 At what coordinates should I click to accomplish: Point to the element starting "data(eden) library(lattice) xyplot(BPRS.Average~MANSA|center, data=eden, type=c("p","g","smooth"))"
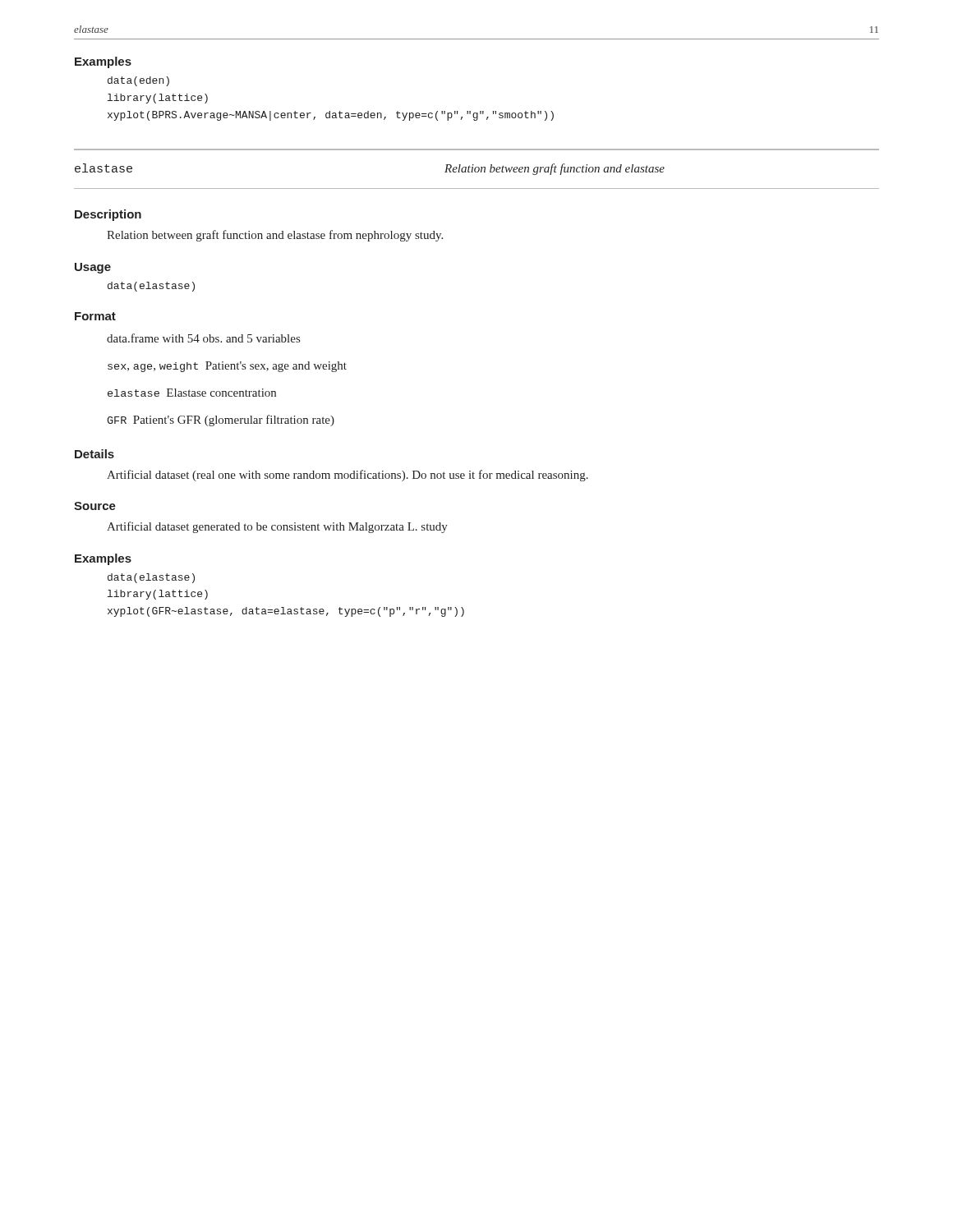[x=138, y=81]
